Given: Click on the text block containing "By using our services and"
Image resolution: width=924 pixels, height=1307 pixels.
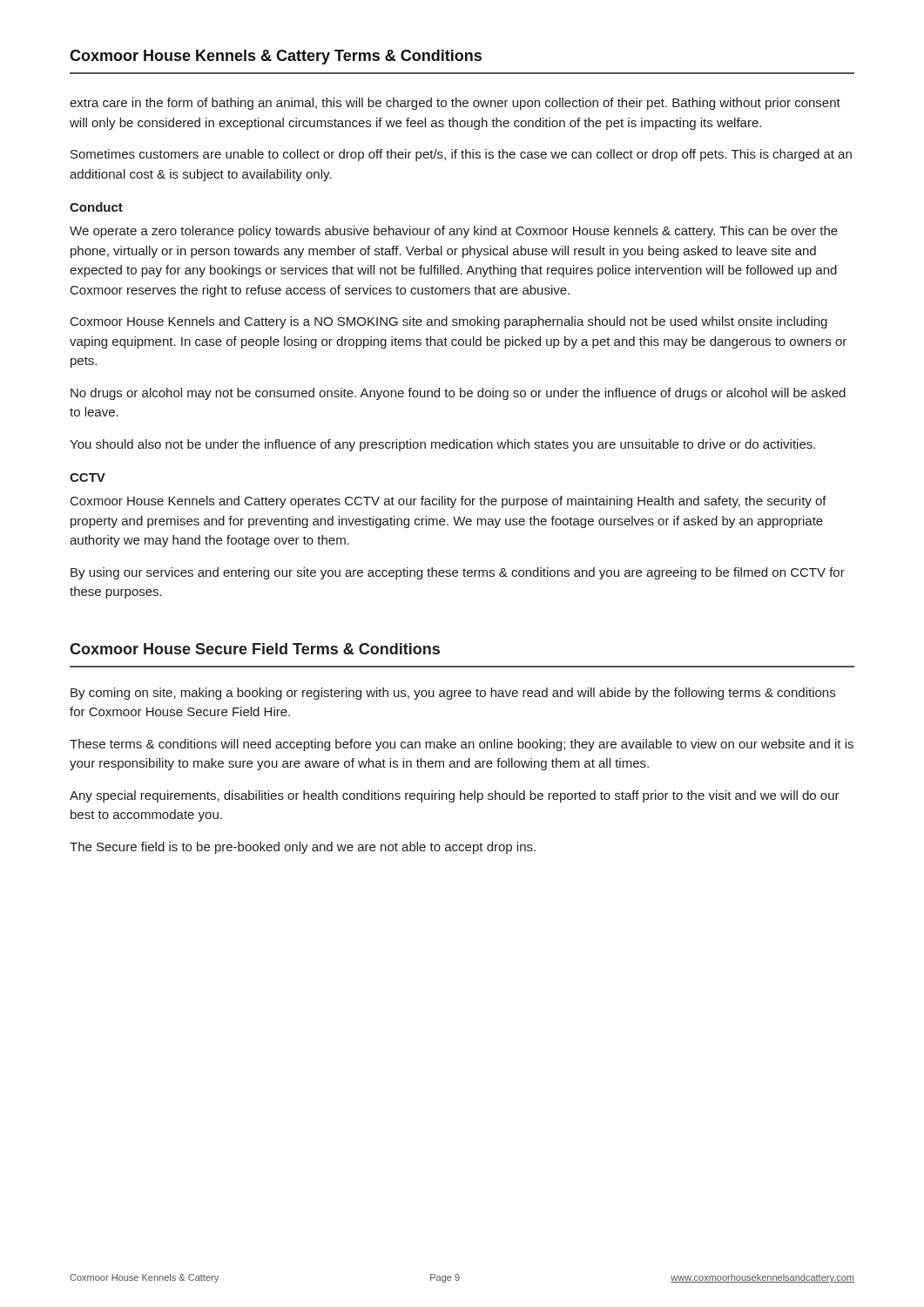Looking at the screenshot, I should [x=462, y=582].
